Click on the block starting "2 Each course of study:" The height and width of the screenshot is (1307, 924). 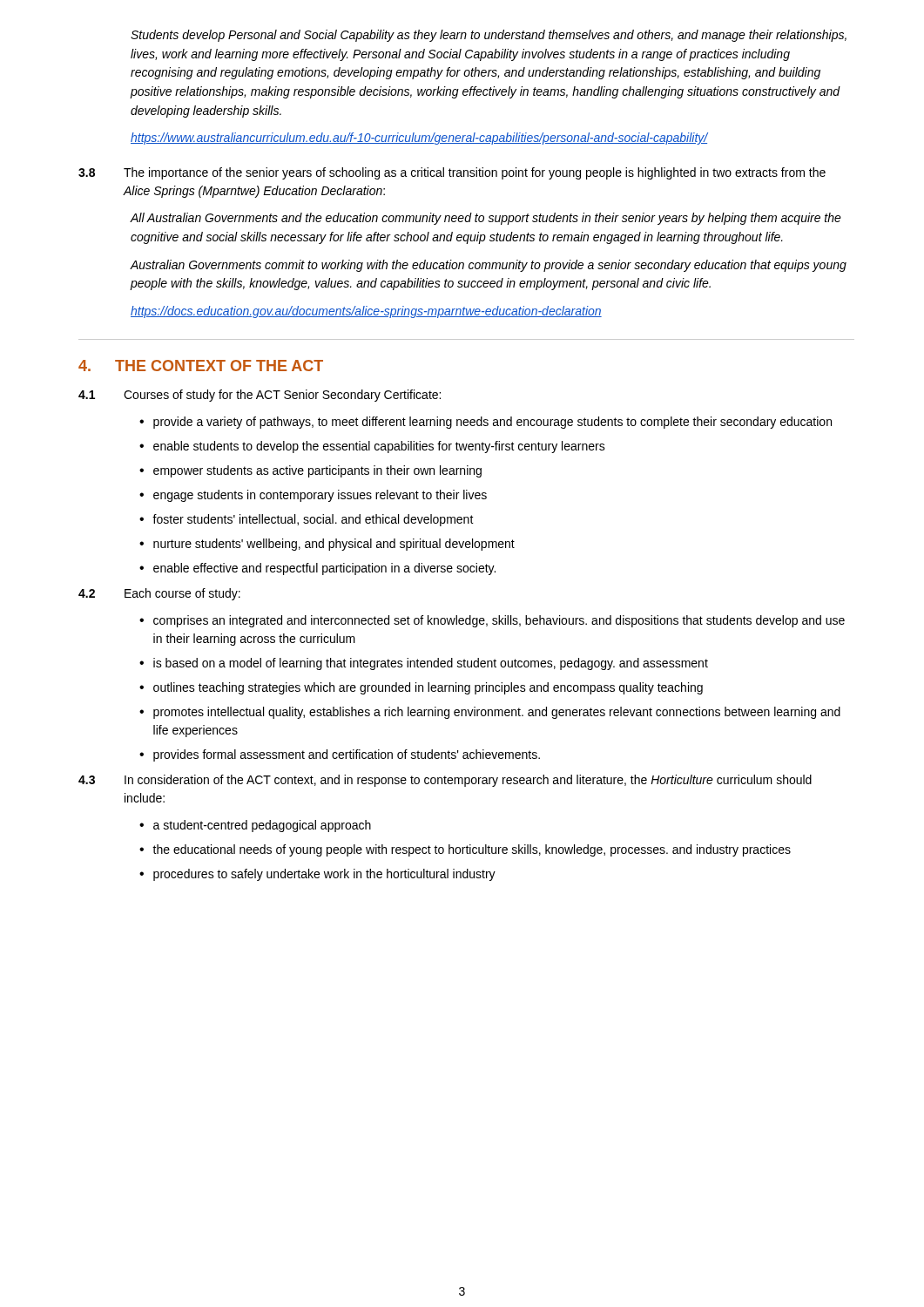[x=159, y=594]
